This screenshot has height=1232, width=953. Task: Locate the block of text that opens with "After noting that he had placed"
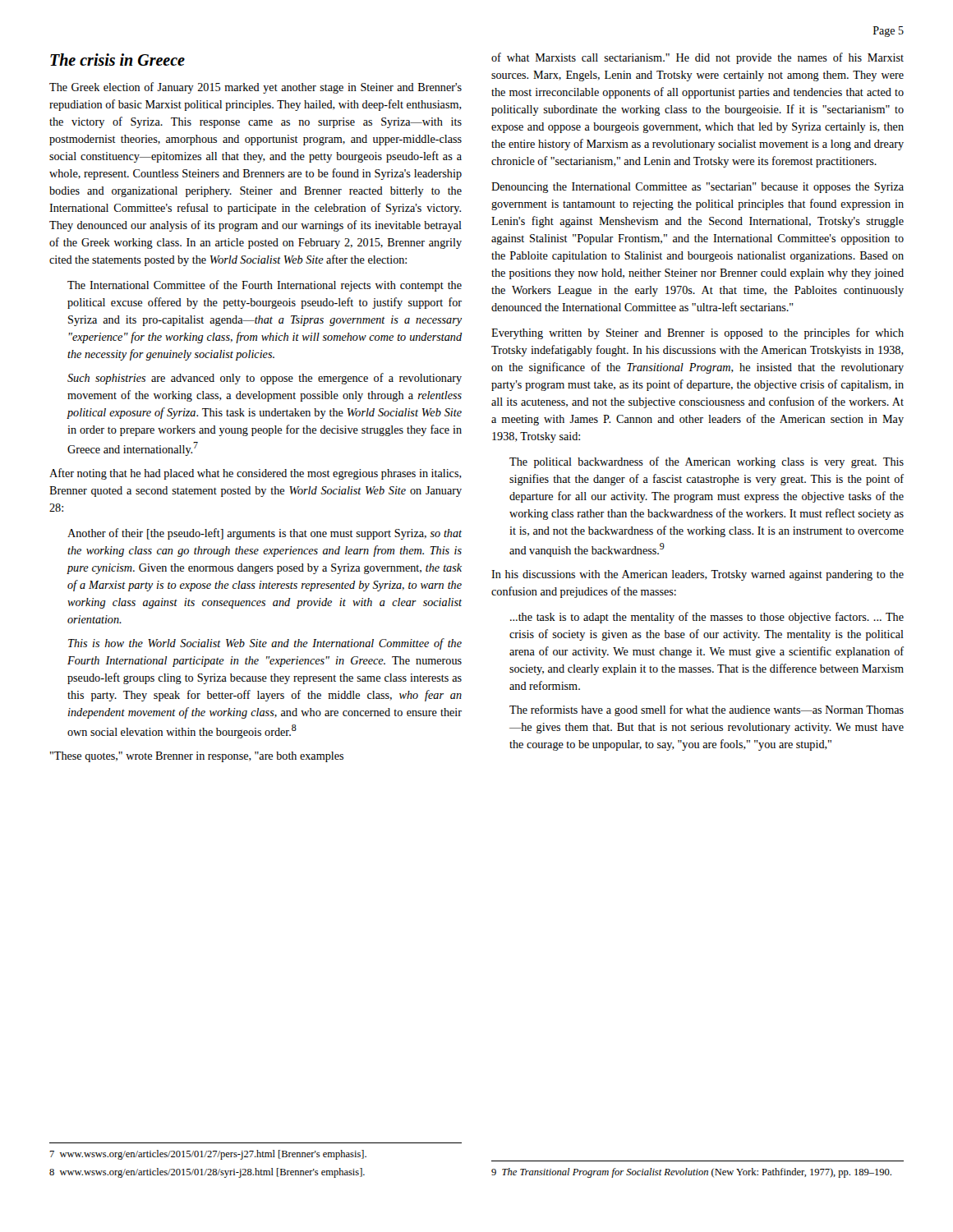pyautogui.click(x=255, y=490)
